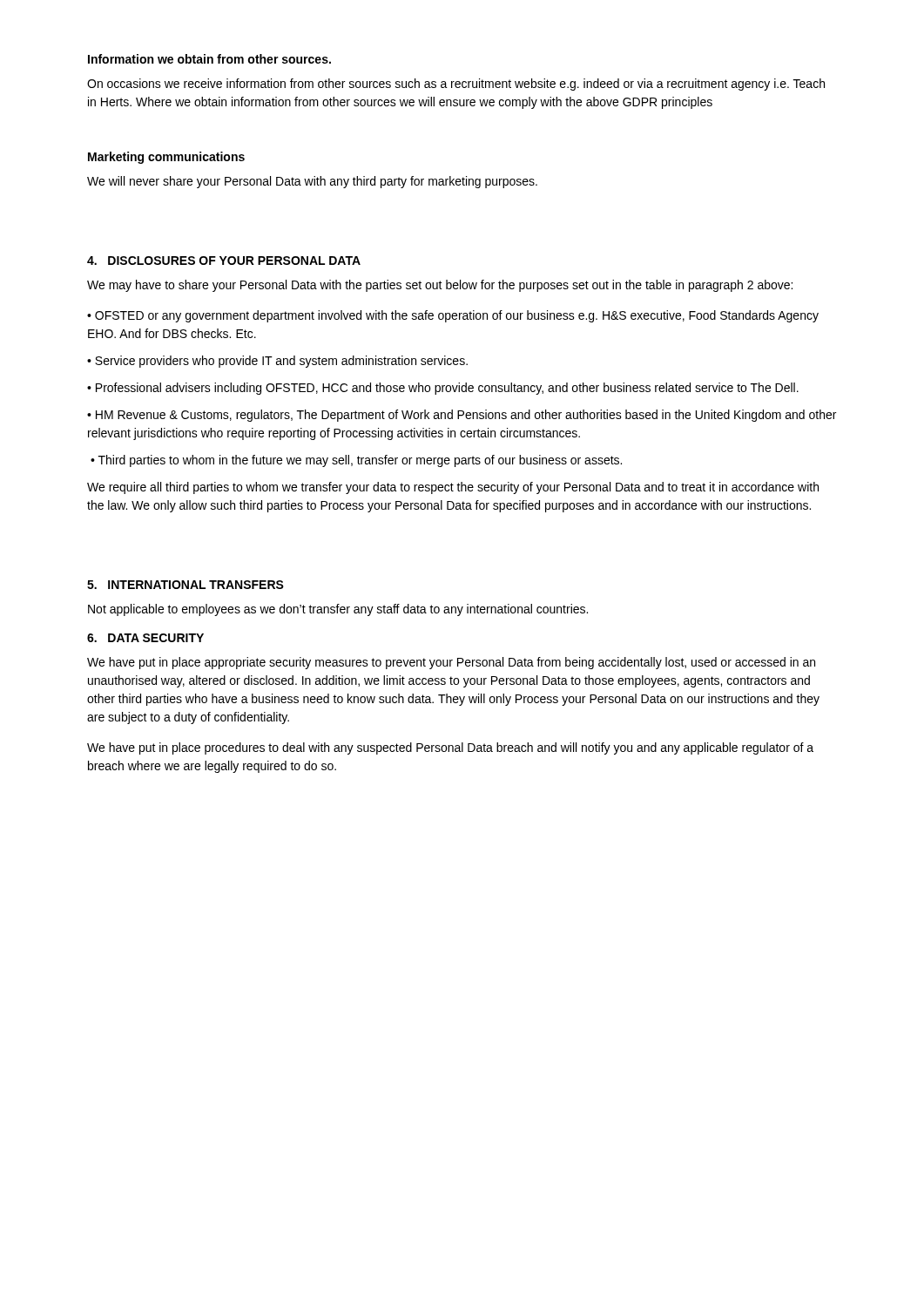Select the section header that reads "Marketing communications"
This screenshot has height=1307, width=924.
click(166, 157)
